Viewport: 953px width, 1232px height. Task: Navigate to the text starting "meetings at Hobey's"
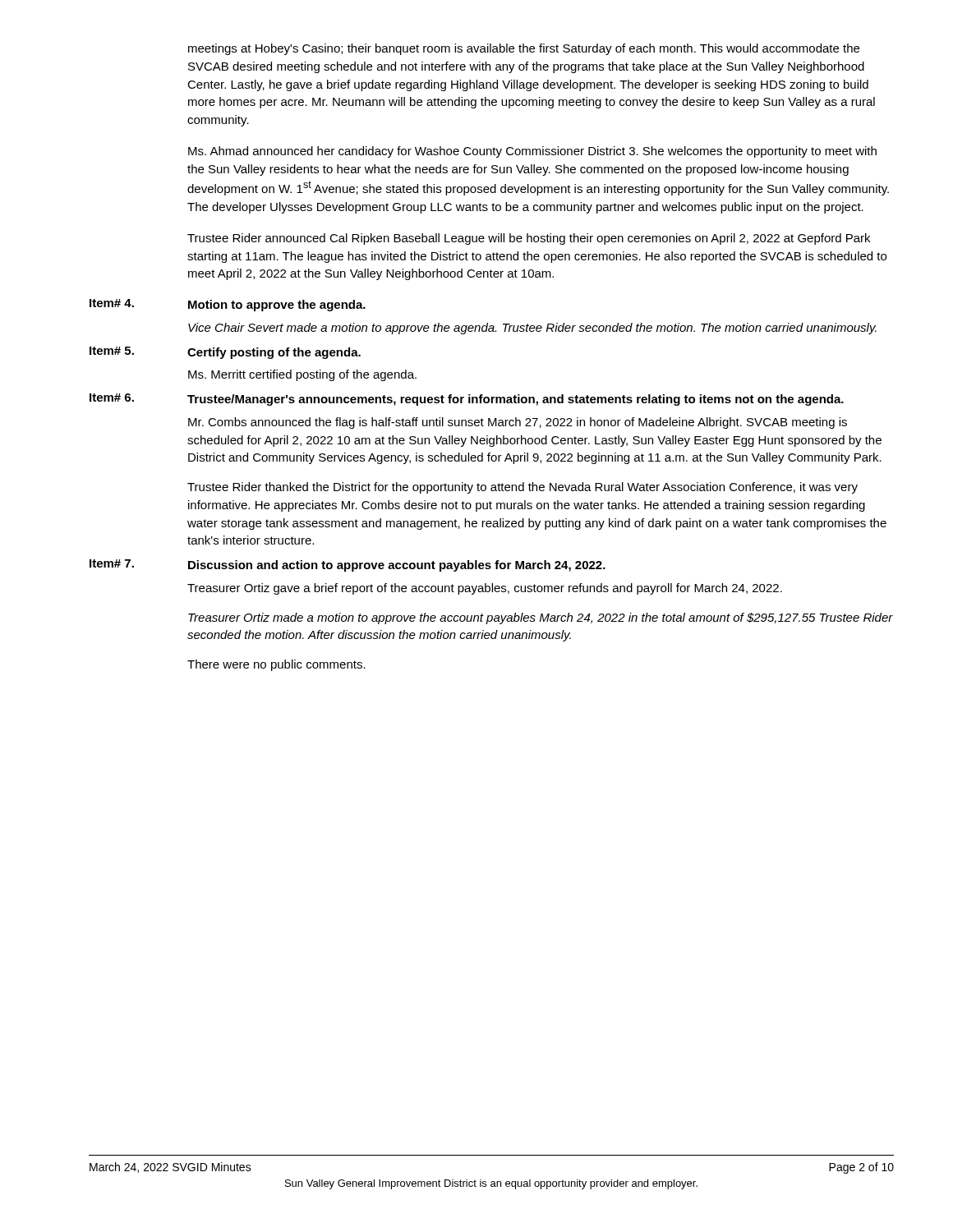pos(531,84)
